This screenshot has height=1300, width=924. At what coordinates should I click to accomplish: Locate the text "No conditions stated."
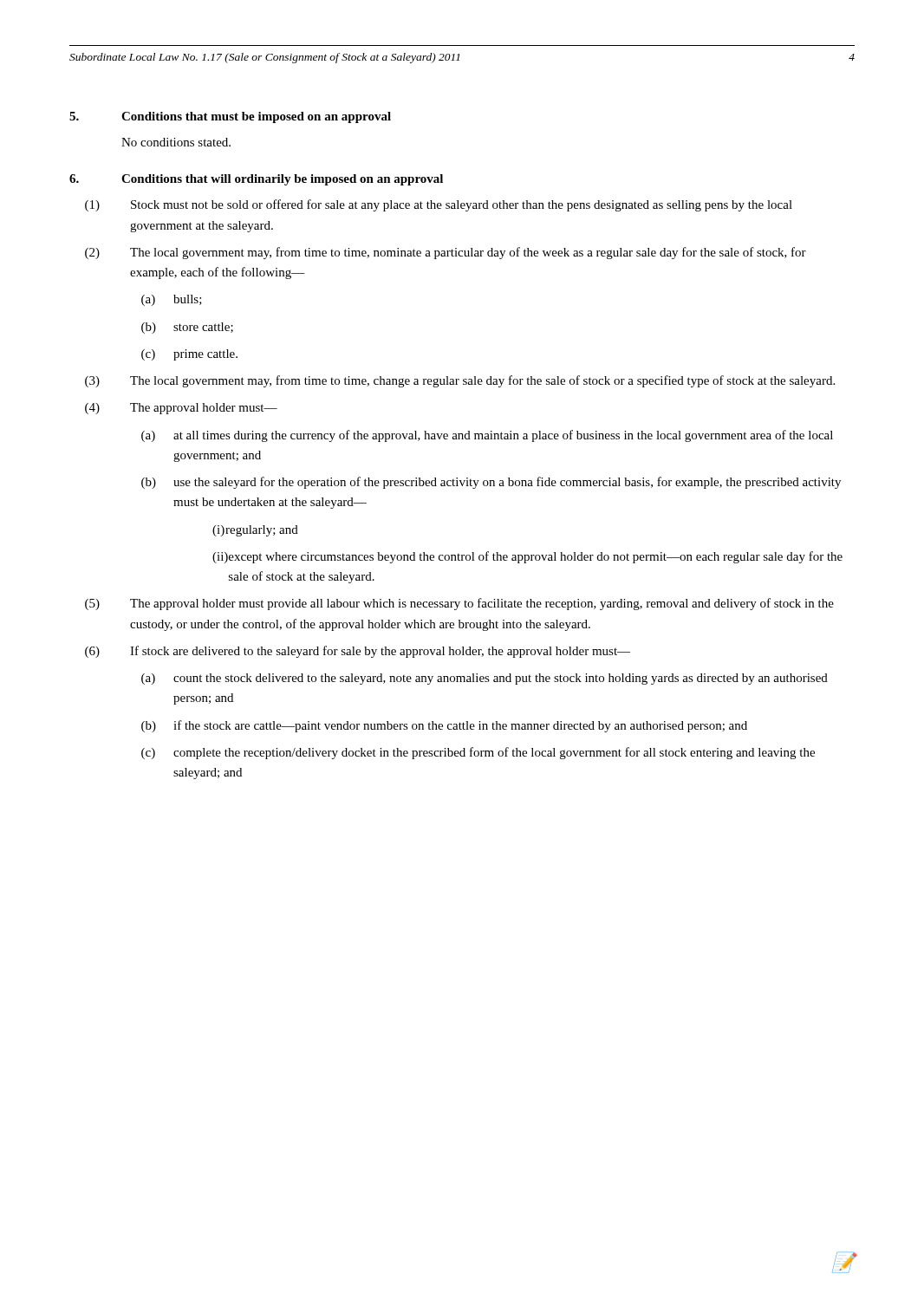click(176, 142)
